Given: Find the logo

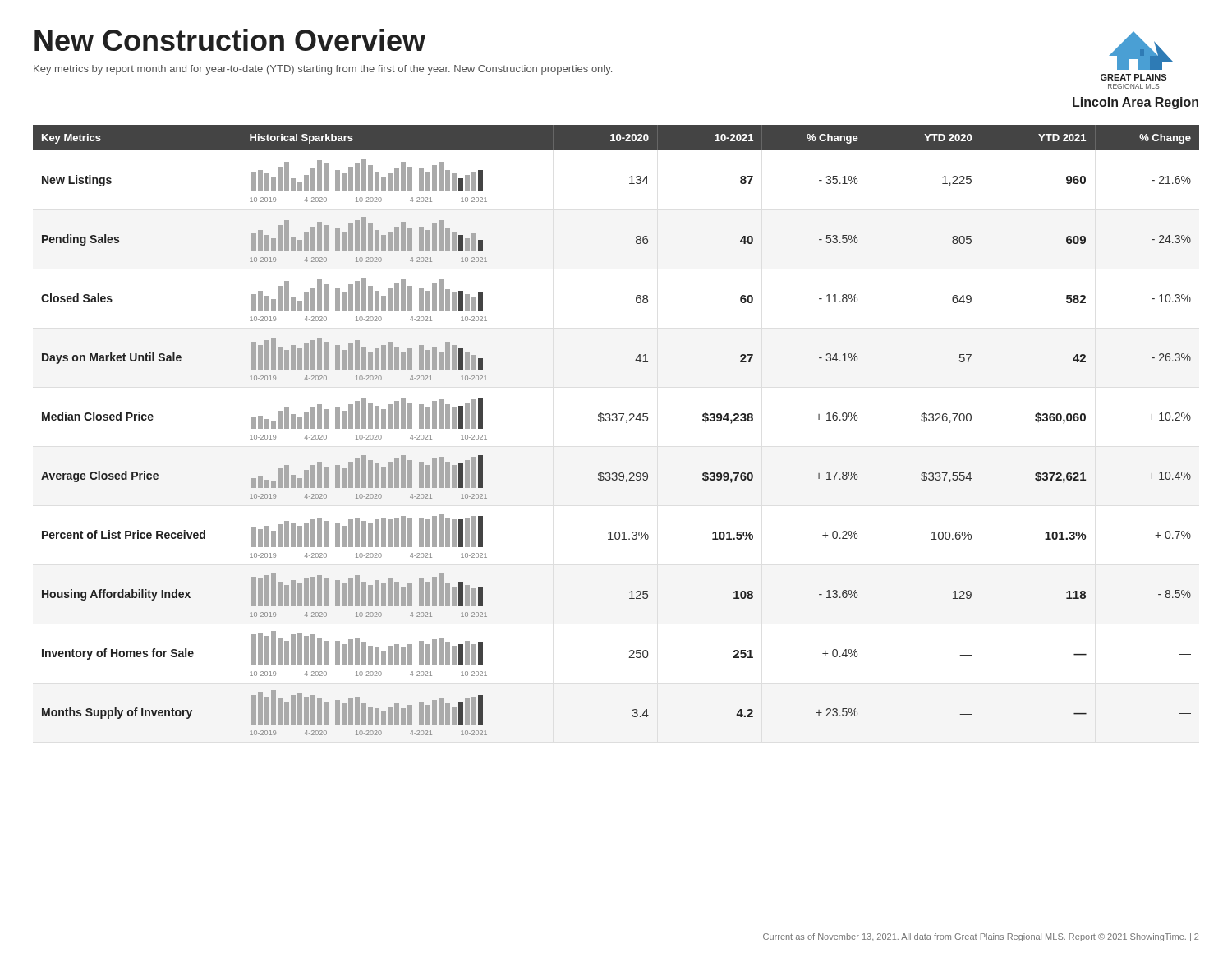Looking at the screenshot, I should (x=1133, y=67).
